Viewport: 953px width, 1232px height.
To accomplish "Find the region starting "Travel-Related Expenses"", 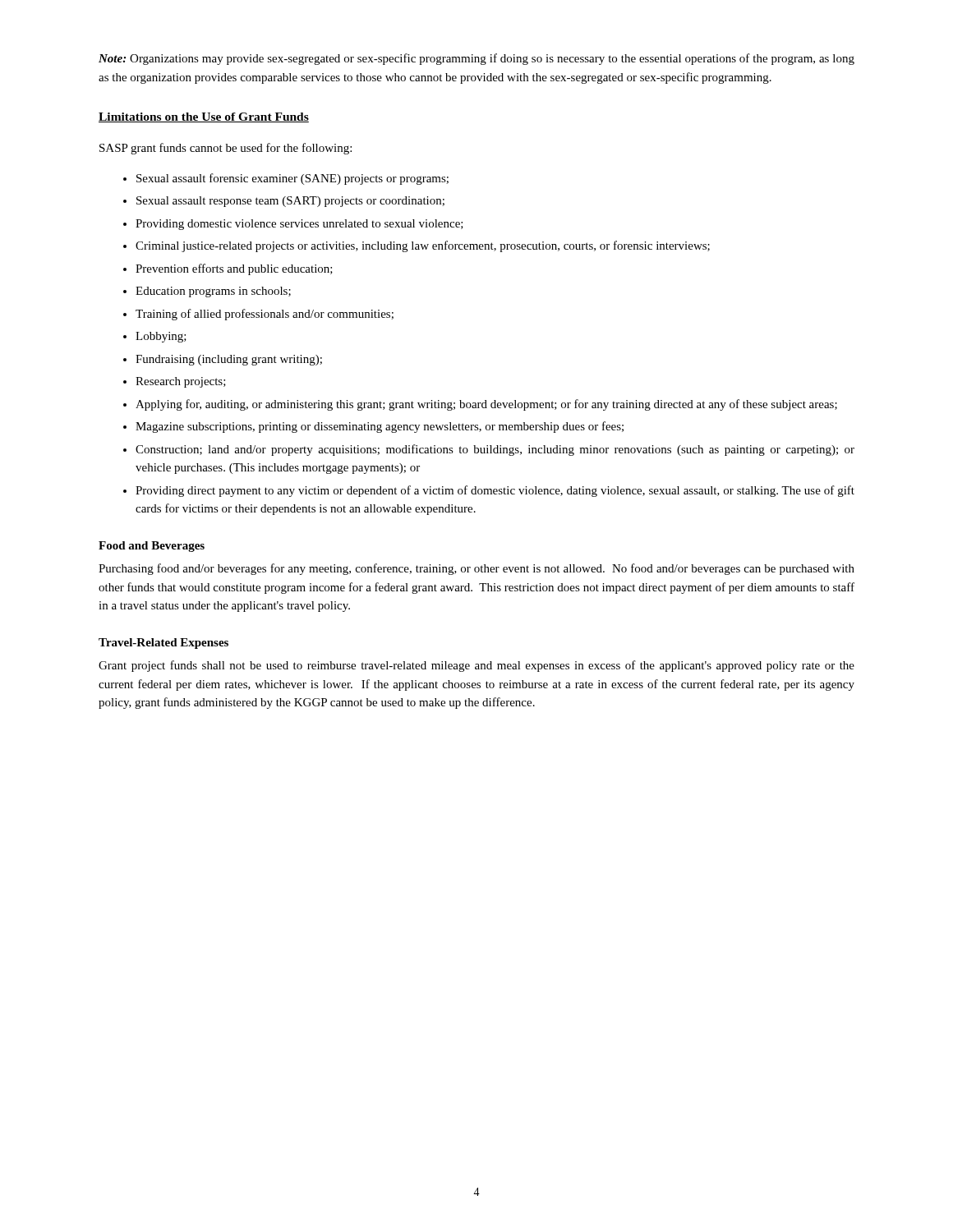I will click(x=164, y=642).
